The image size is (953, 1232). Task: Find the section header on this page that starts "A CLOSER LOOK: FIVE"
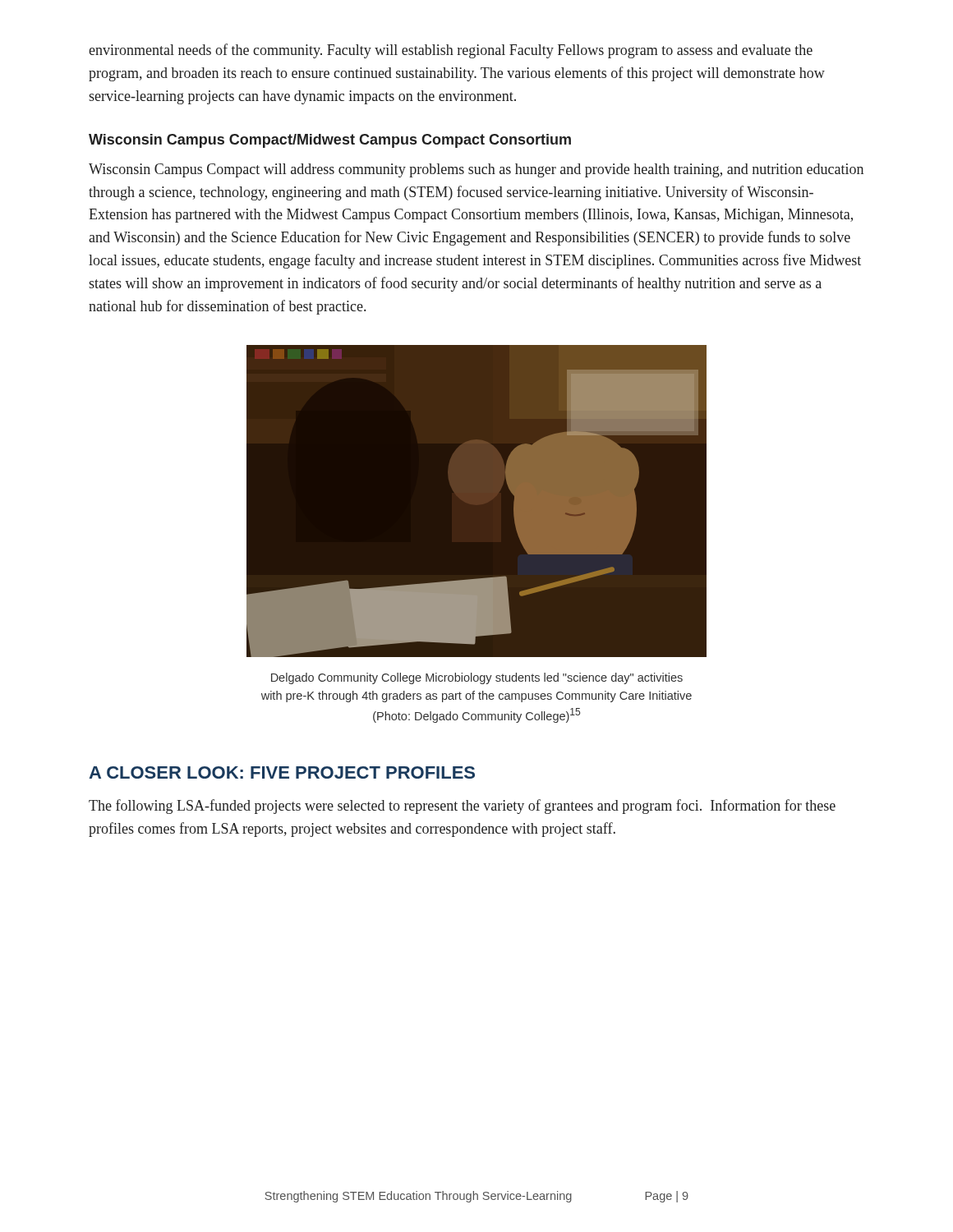pos(282,772)
